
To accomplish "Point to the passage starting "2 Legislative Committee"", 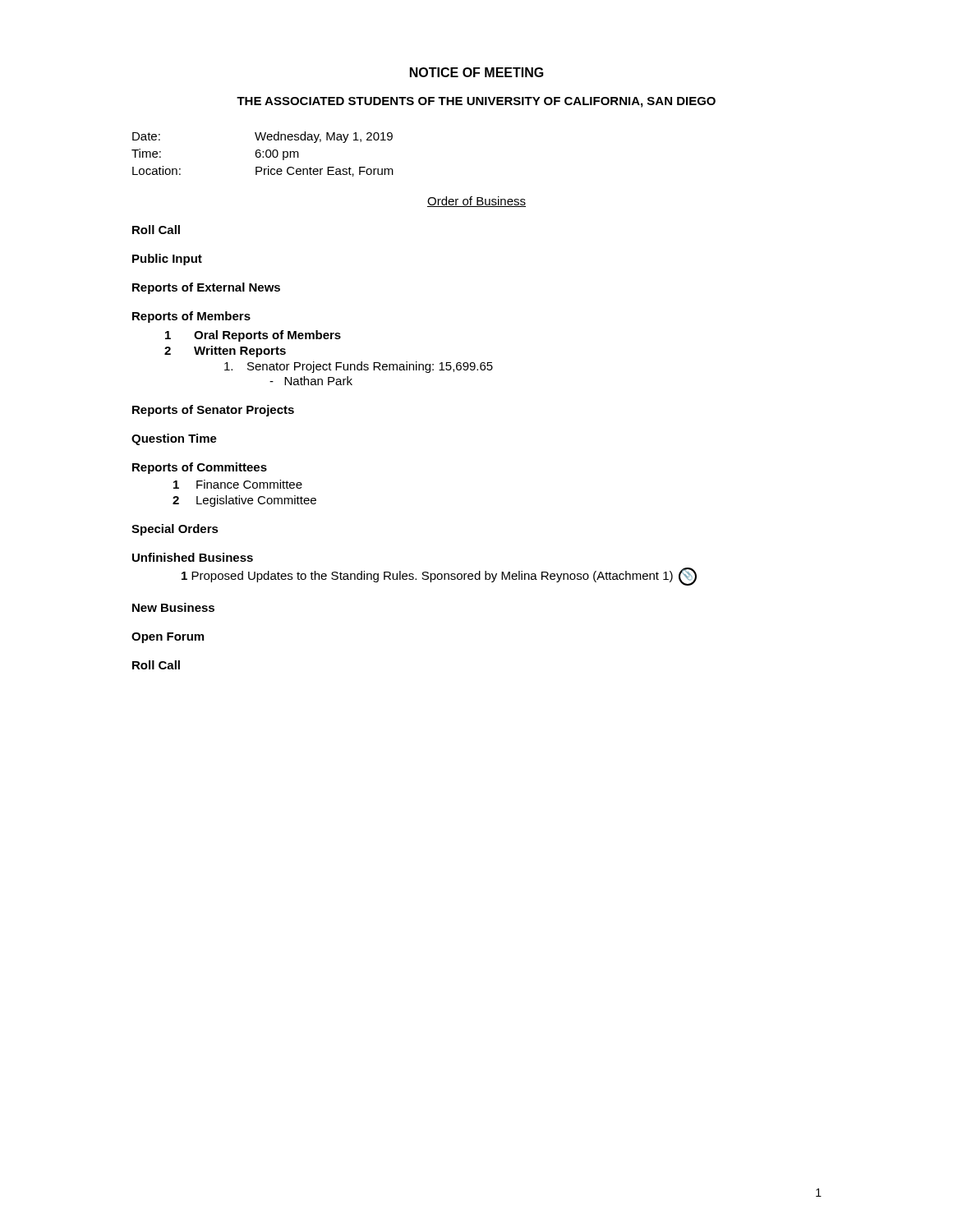I will 245,500.
